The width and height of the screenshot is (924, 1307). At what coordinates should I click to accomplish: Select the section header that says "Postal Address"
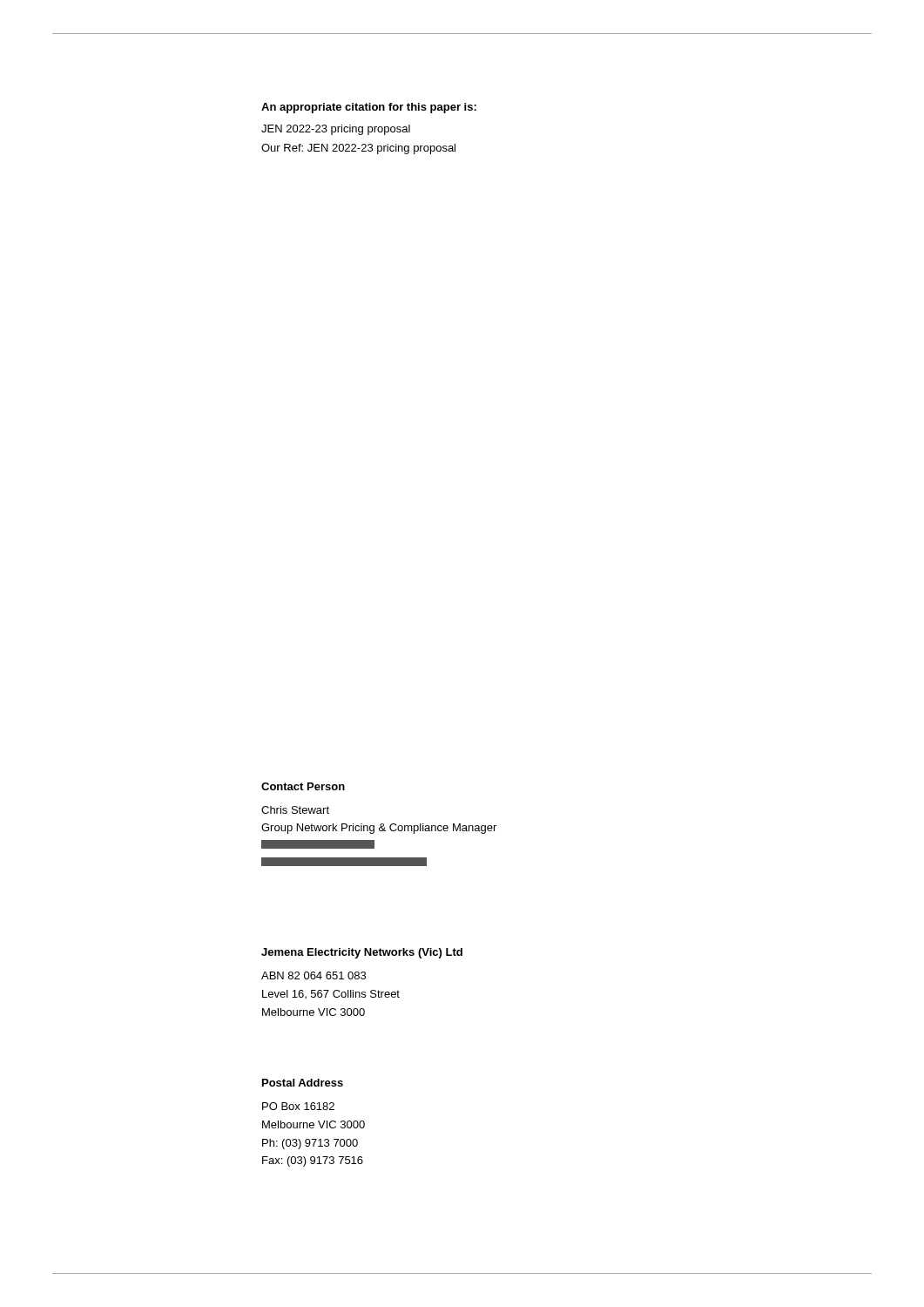click(x=302, y=1083)
